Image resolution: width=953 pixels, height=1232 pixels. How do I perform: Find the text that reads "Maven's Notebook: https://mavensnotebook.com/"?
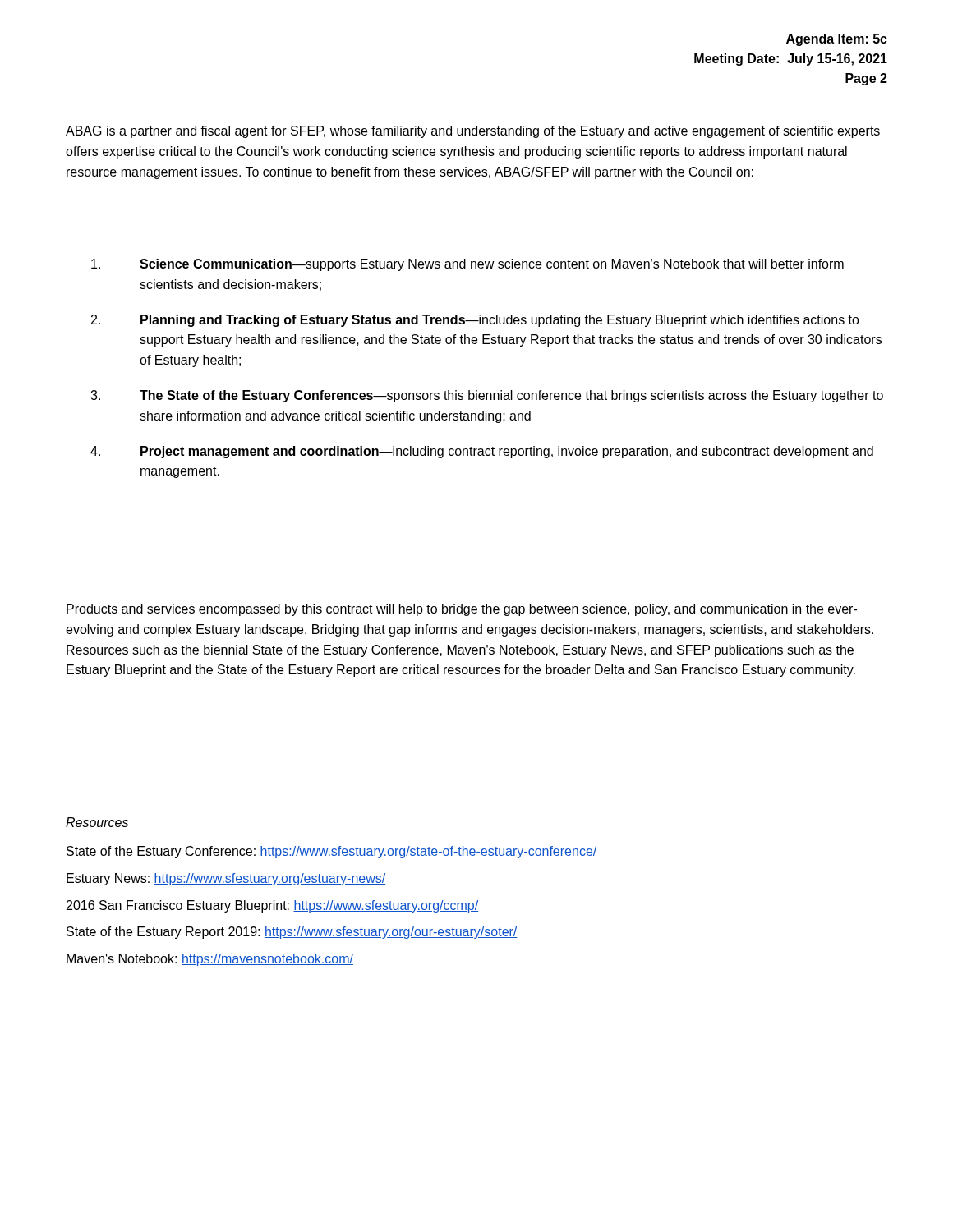coord(209,959)
